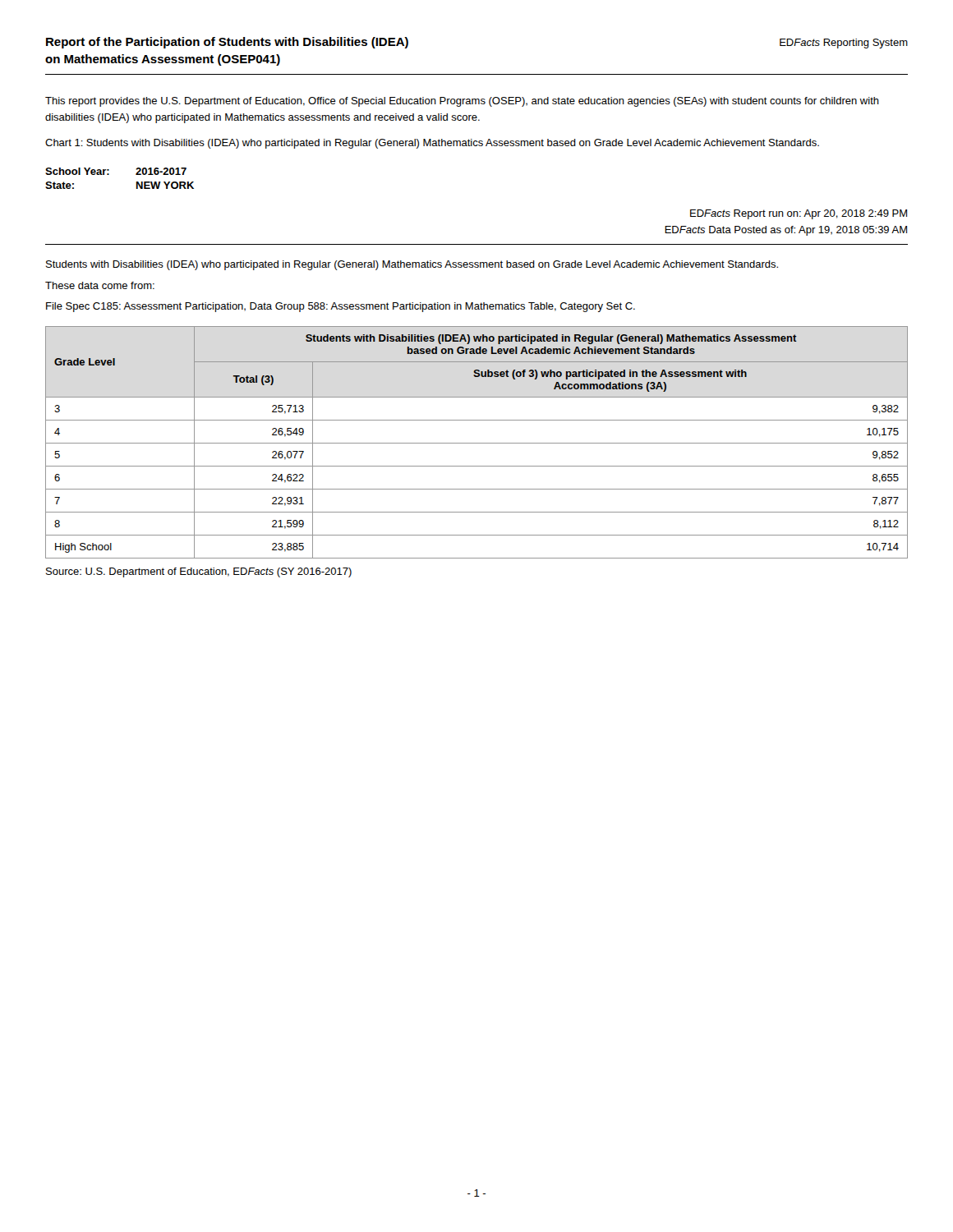Image resolution: width=953 pixels, height=1232 pixels.
Task: Navigate to the text block starting "Students with Disabilities (IDEA) who participated"
Action: pos(412,264)
